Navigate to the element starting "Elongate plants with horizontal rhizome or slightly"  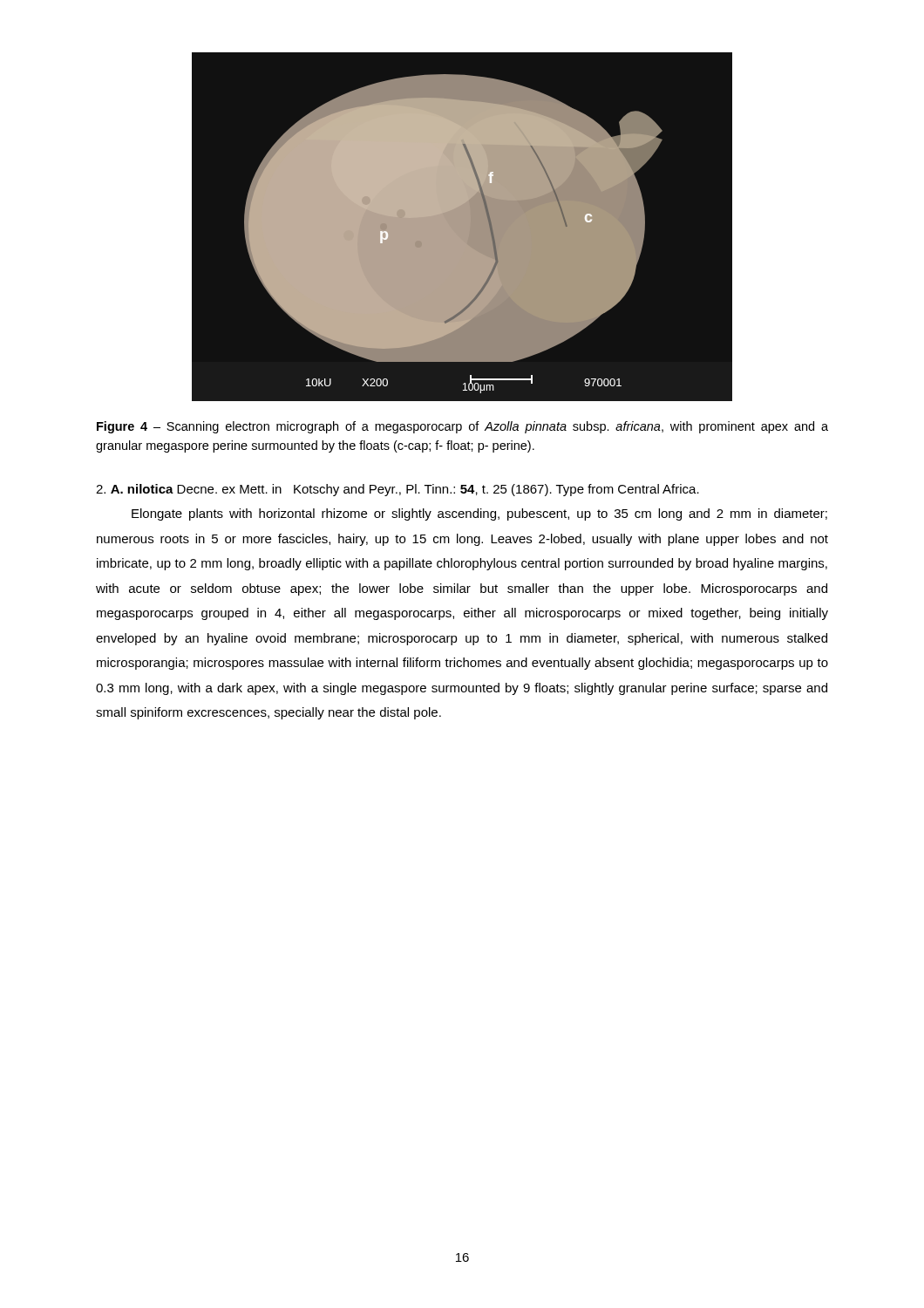(462, 613)
